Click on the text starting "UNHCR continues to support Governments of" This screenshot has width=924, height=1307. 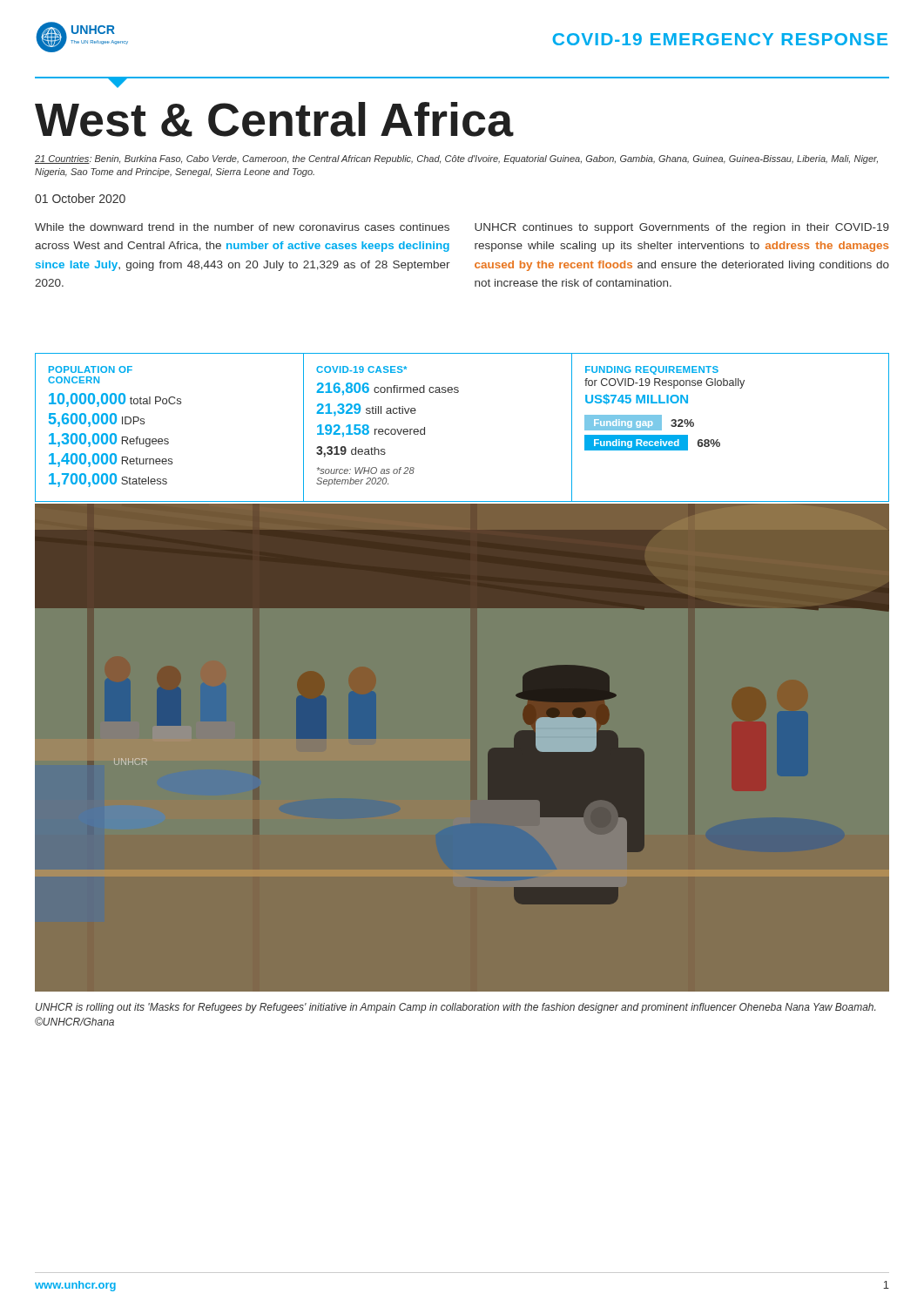coord(682,255)
